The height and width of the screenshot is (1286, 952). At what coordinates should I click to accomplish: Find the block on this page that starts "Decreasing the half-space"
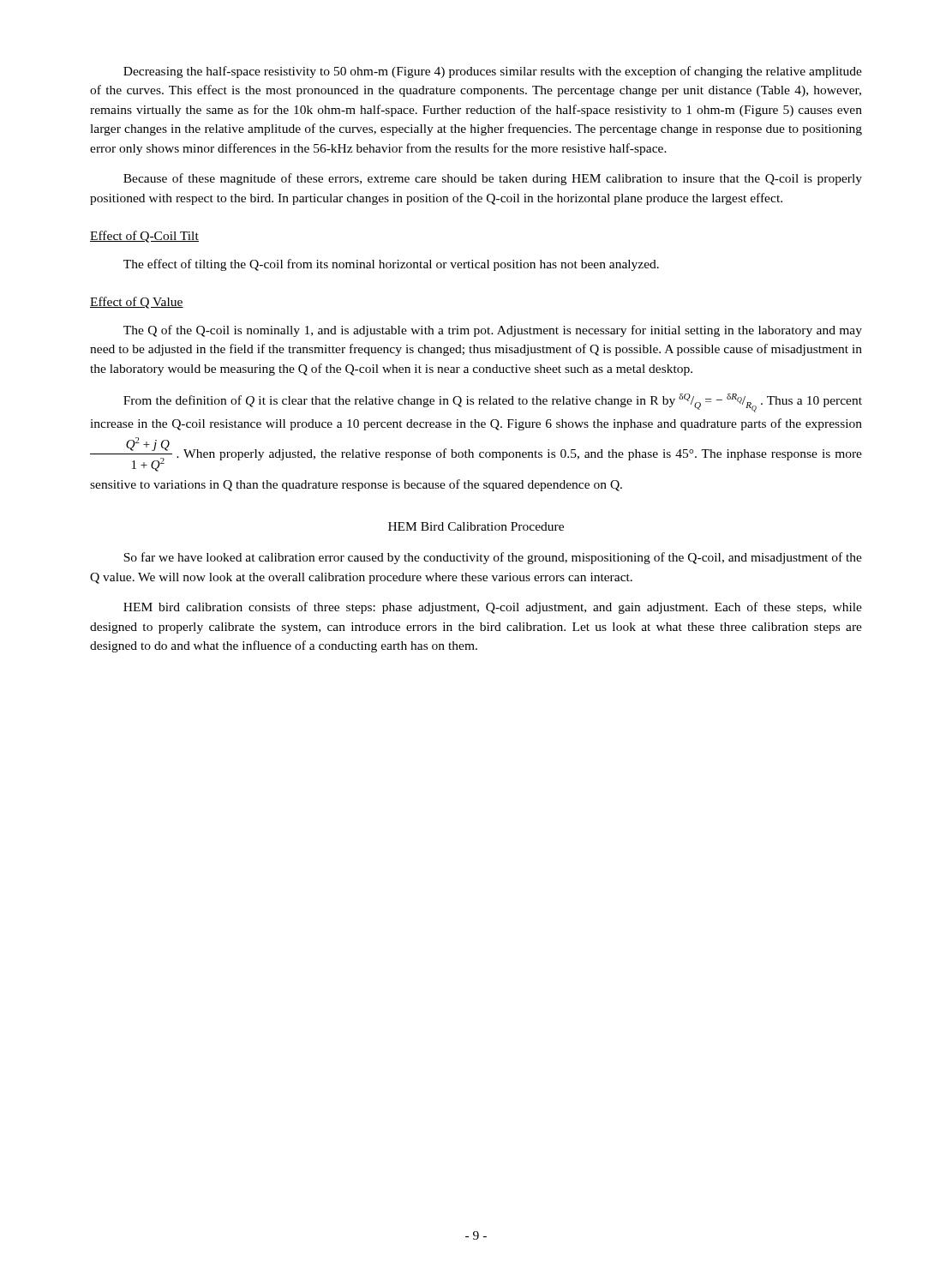click(x=476, y=110)
